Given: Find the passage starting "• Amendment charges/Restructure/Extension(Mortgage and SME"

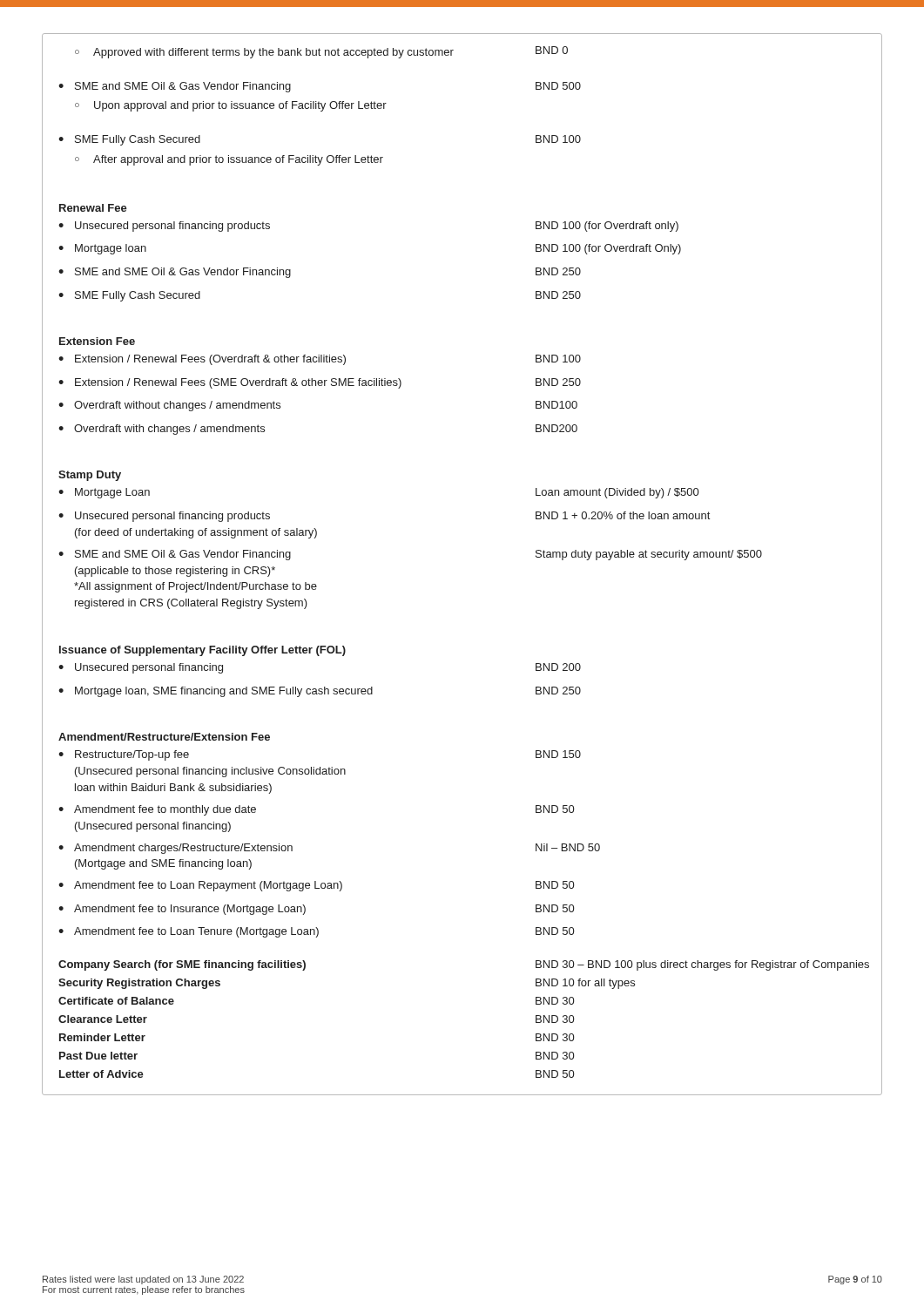Looking at the screenshot, I should [169, 848].
